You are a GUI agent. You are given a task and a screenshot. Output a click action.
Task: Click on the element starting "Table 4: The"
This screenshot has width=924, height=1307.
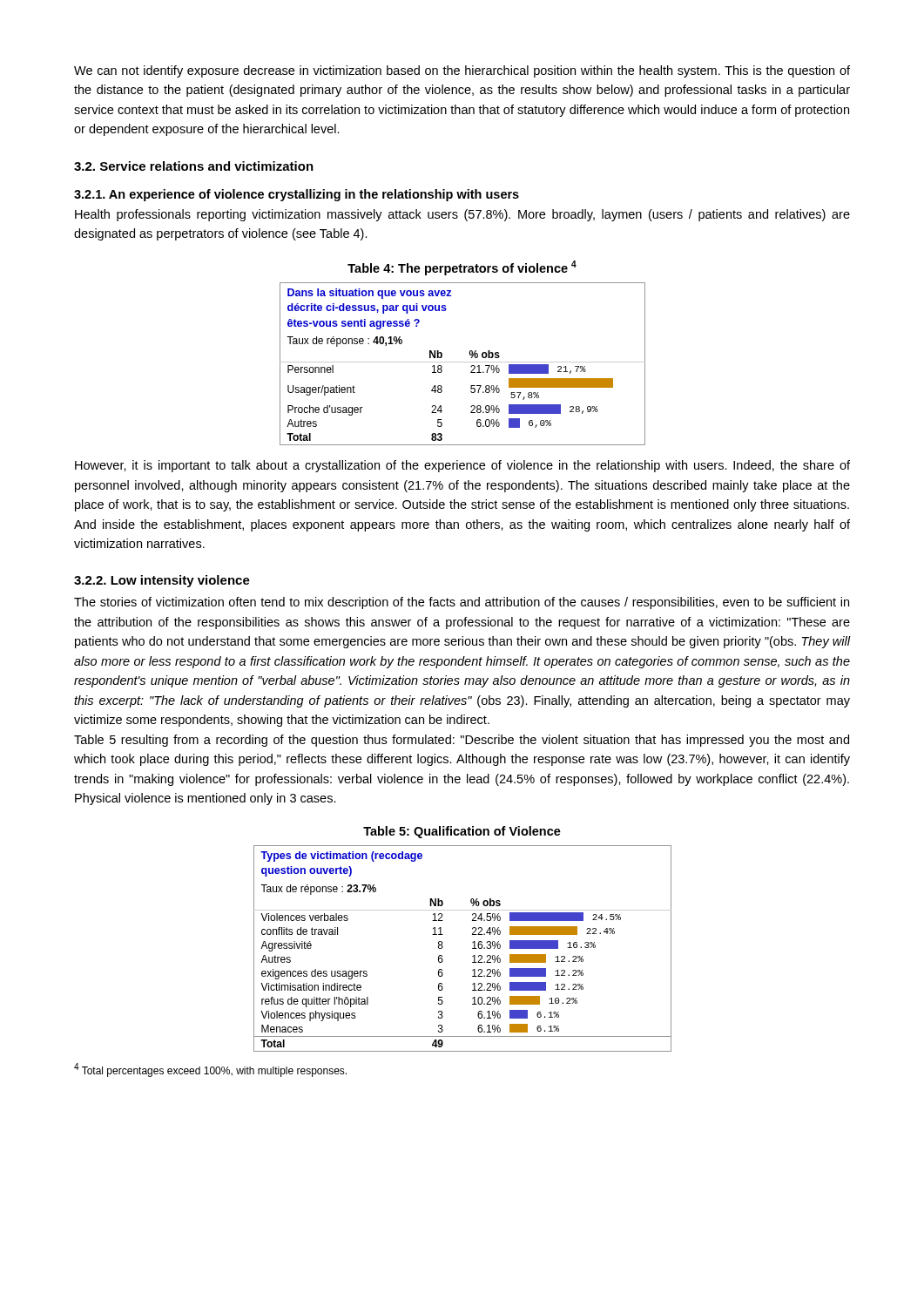click(x=462, y=267)
